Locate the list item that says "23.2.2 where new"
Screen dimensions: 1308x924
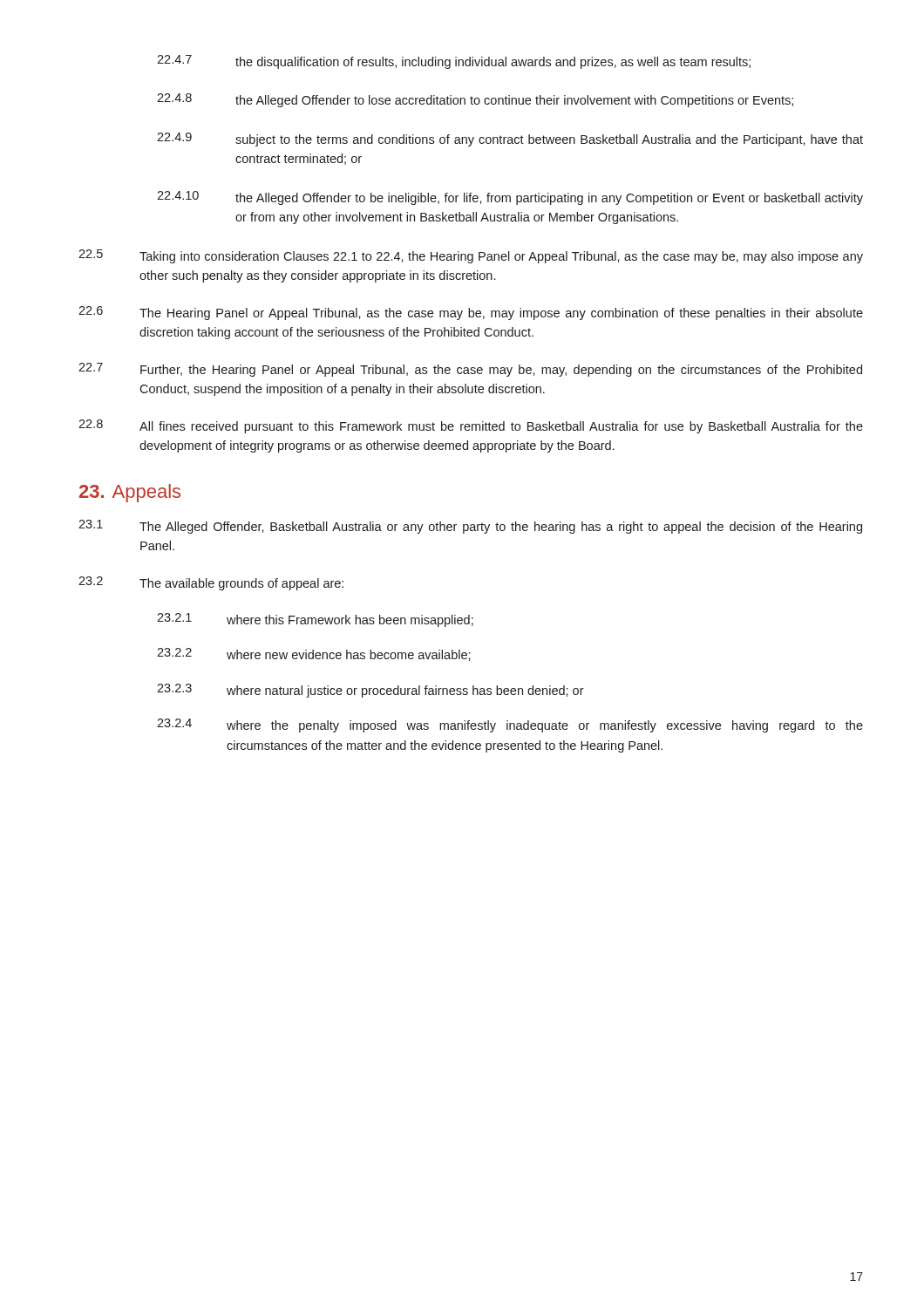pos(314,654)
